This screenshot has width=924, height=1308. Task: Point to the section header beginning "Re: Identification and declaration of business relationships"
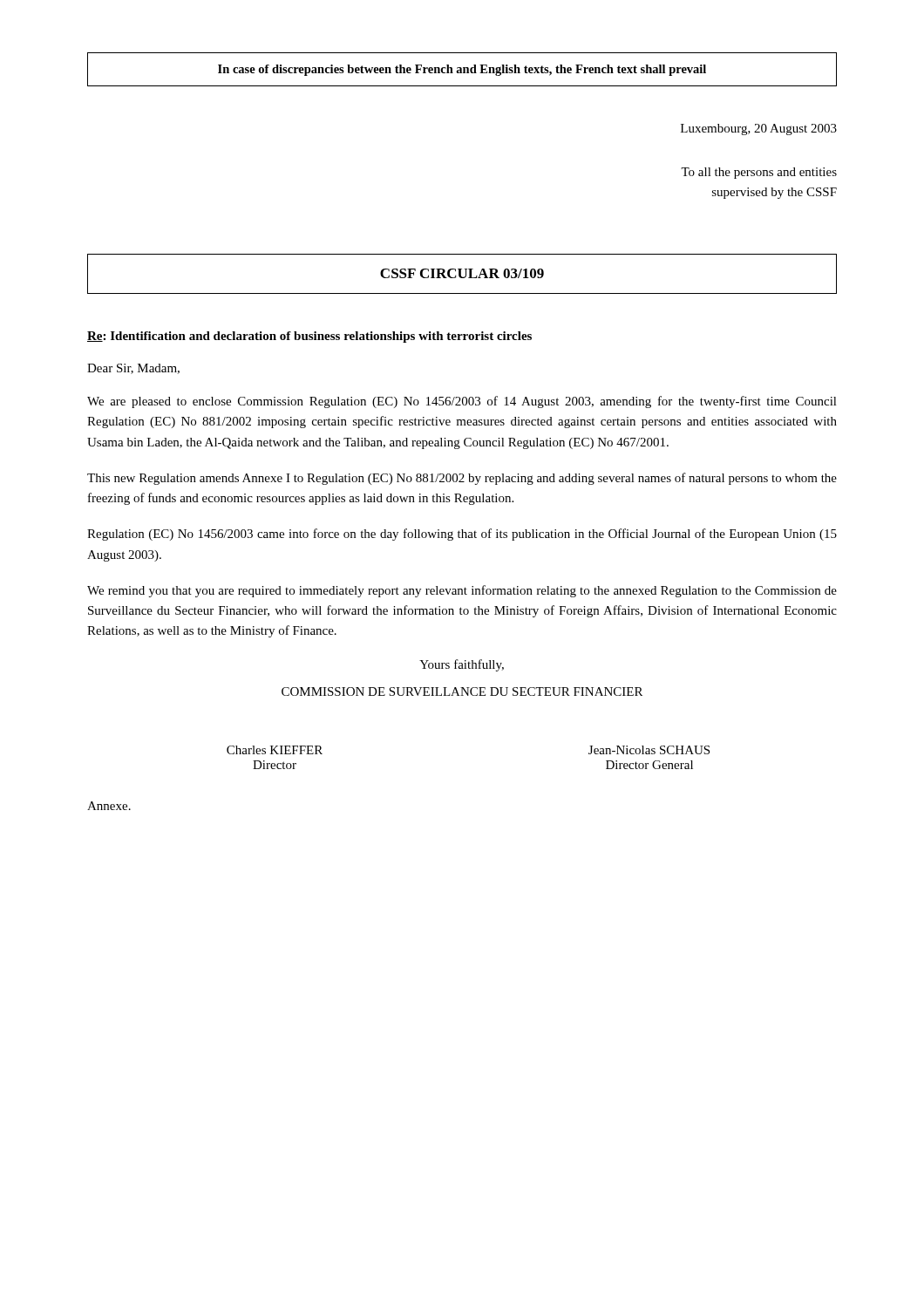pos(310,336)
